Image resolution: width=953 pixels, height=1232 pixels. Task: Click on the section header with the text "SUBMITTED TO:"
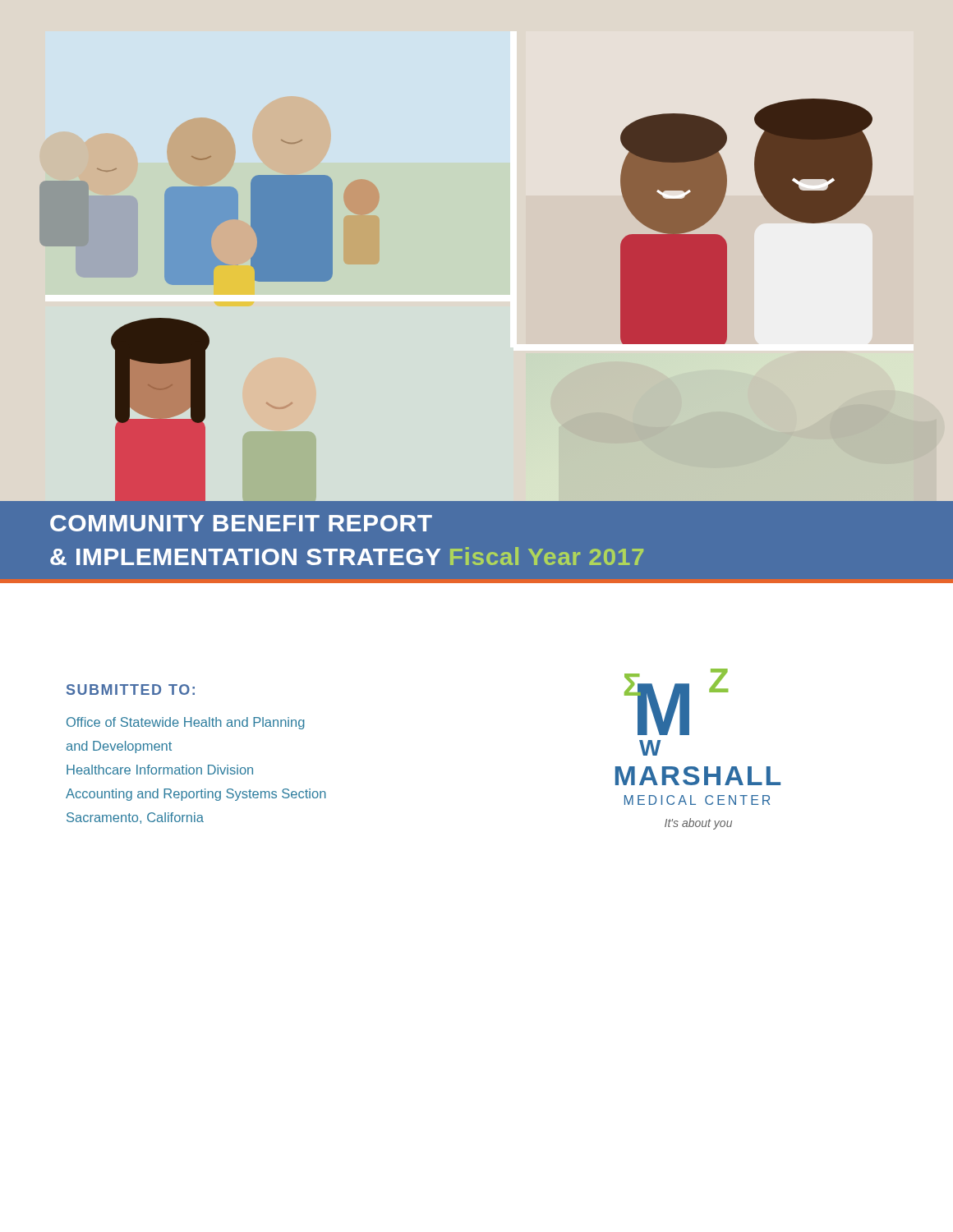click(132, 690)
